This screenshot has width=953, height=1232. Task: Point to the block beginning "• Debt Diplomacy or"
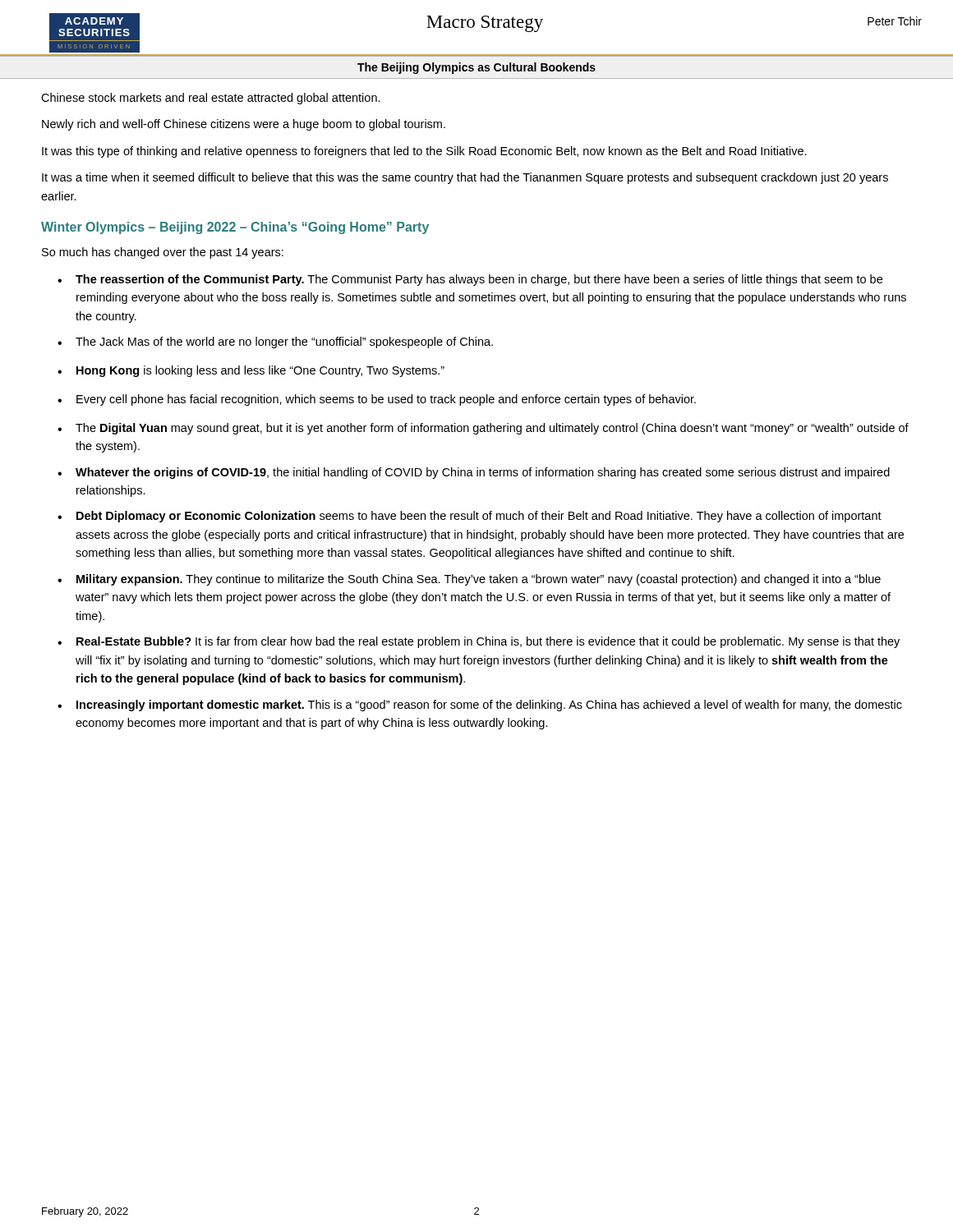tap(485, 535)
